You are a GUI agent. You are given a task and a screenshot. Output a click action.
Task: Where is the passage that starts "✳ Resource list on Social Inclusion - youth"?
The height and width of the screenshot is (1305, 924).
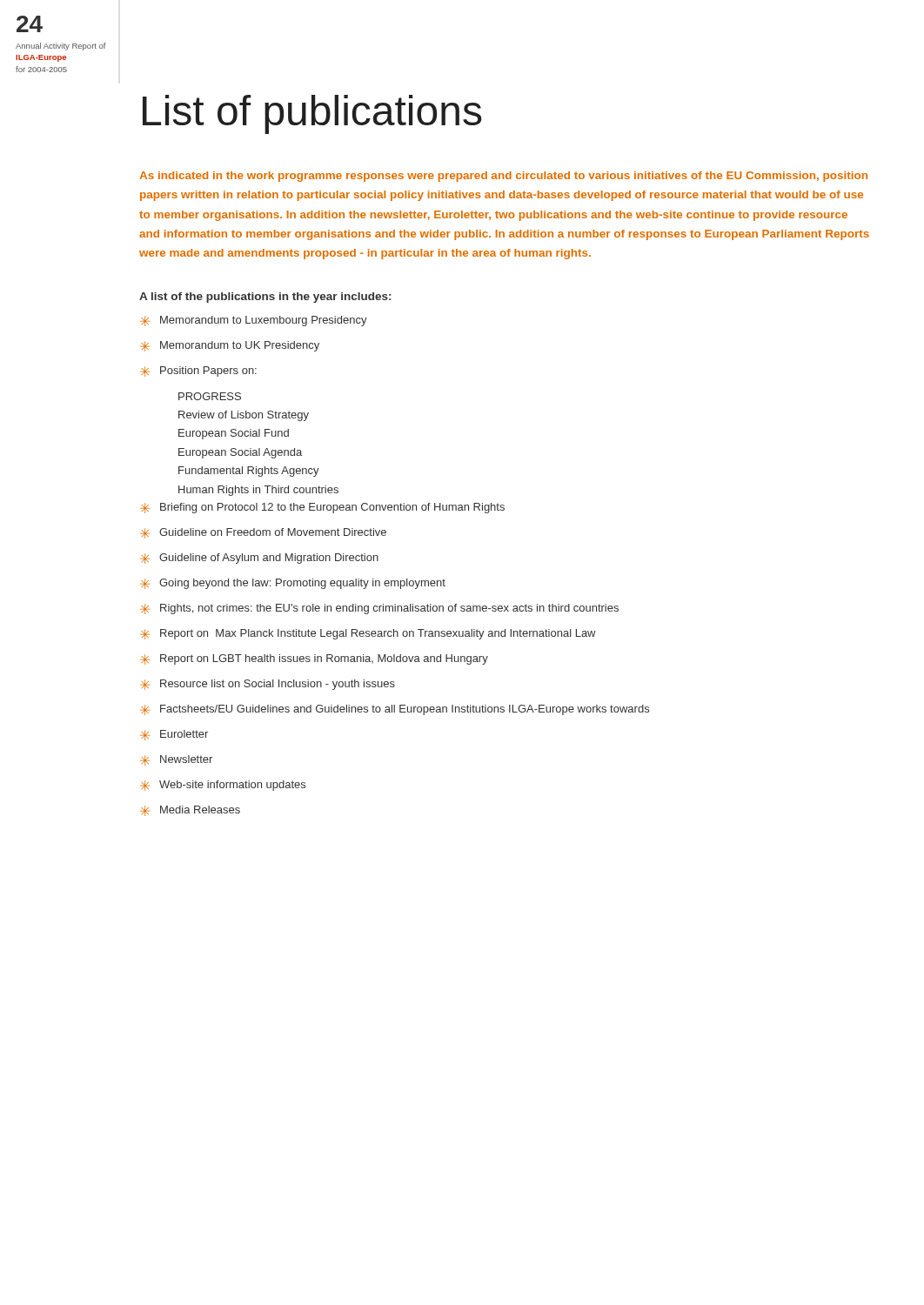pos(267,686)
